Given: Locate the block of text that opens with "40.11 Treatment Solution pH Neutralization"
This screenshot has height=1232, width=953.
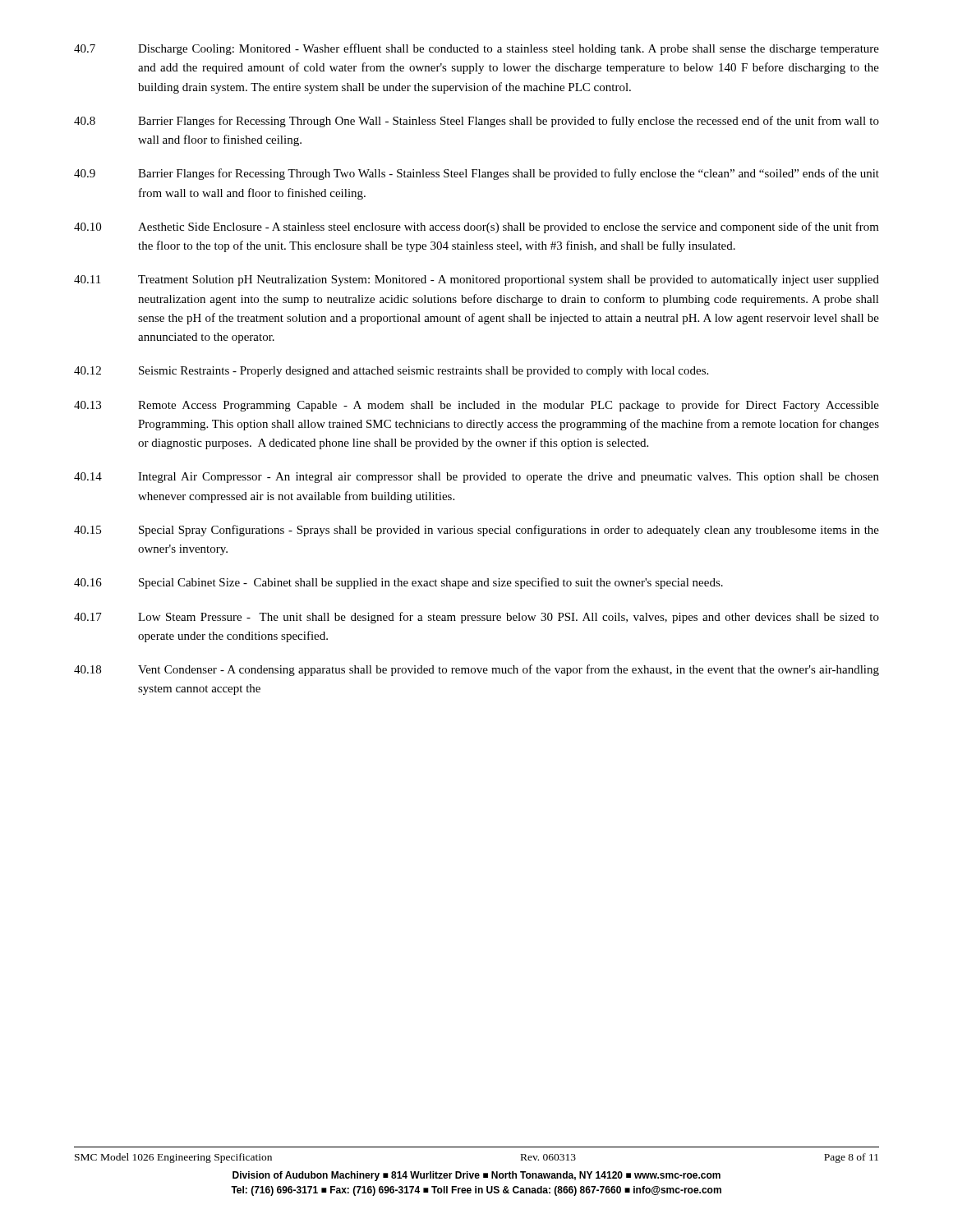Looking at the screenshot, I should point(476,309).
